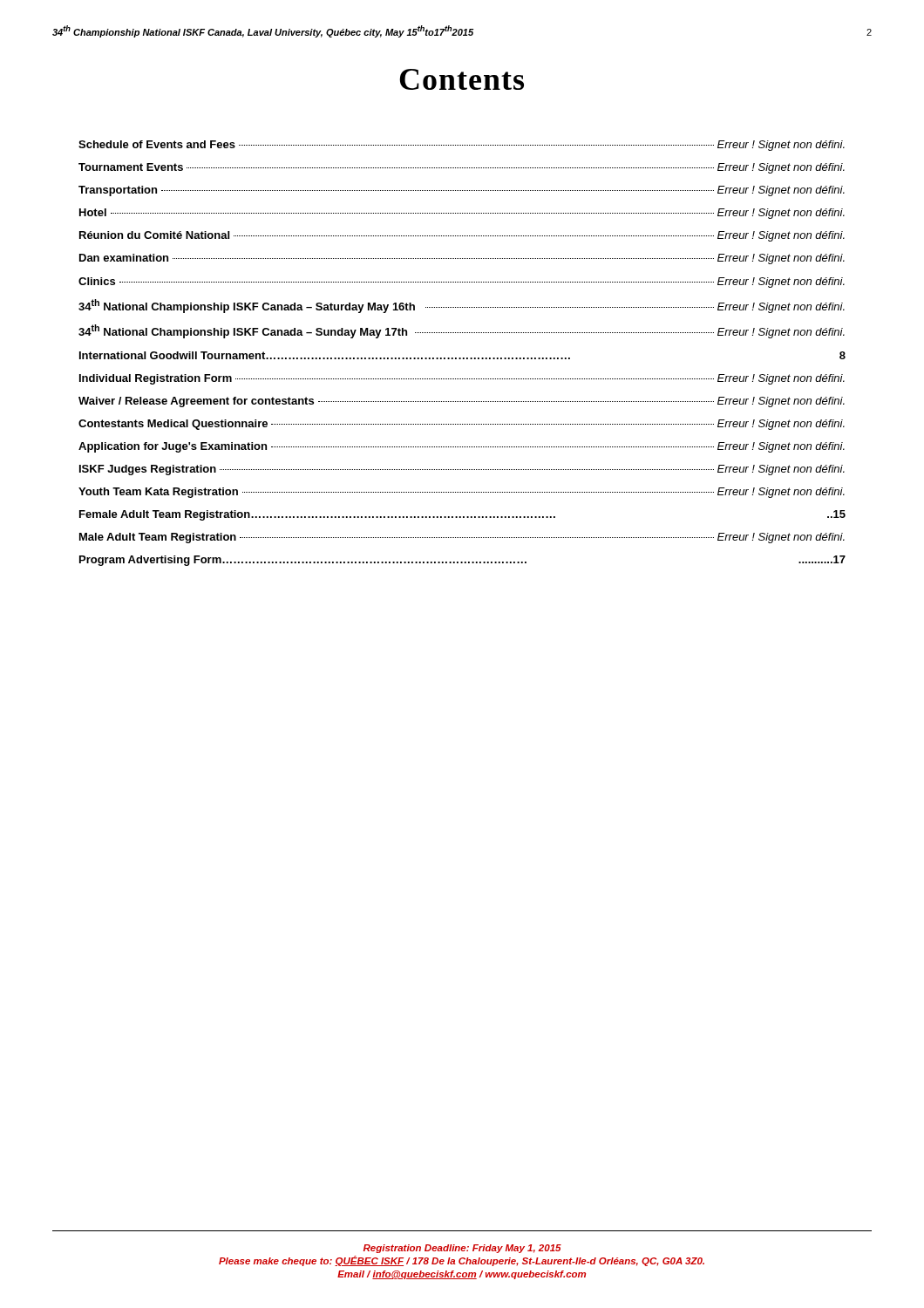
Task: Find the block starting "Female Adult Team Registration……………………………………………………………………… ..15"
Action: (462, 515)
